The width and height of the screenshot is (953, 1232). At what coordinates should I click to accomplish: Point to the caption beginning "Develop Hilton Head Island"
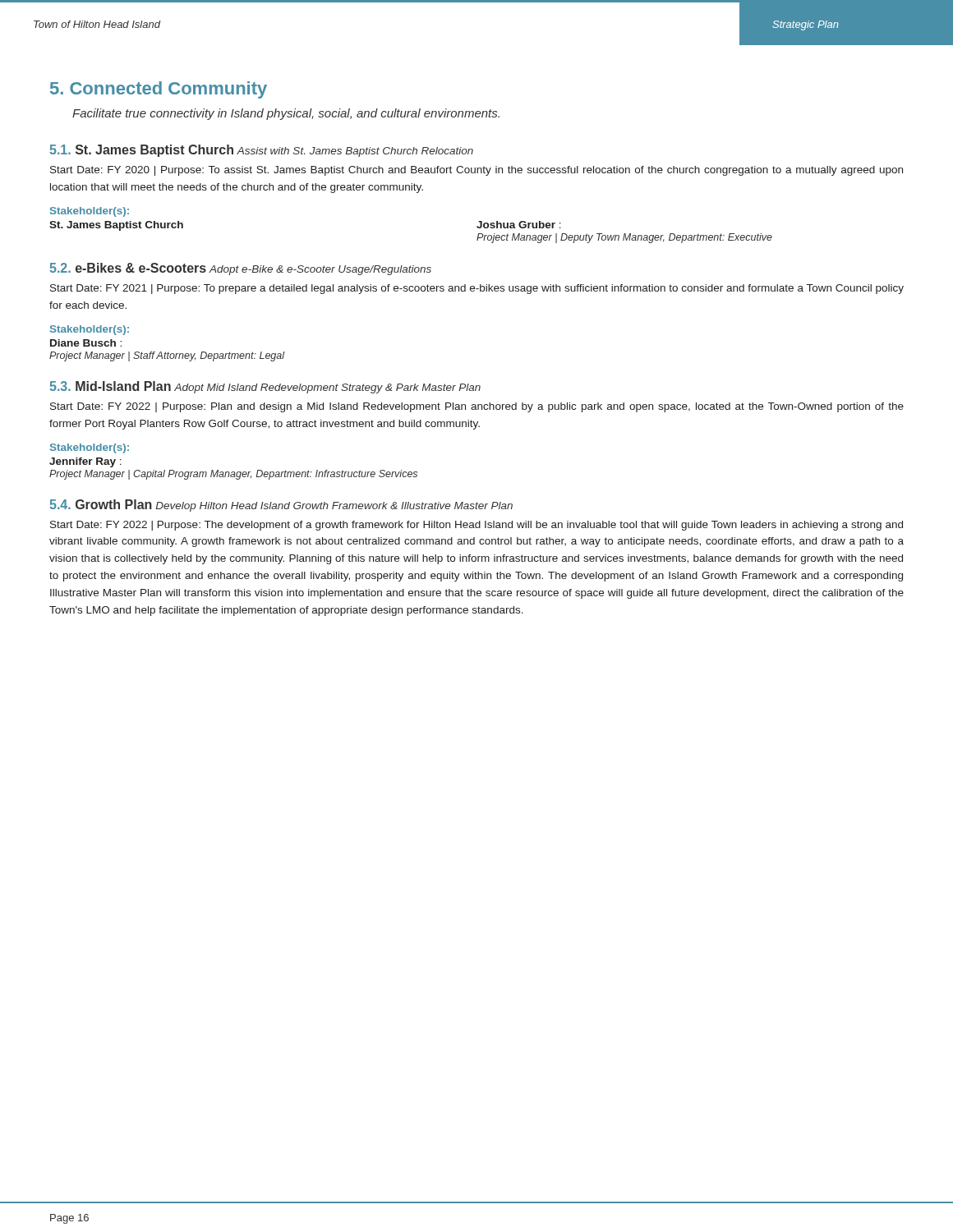[334, 505]
